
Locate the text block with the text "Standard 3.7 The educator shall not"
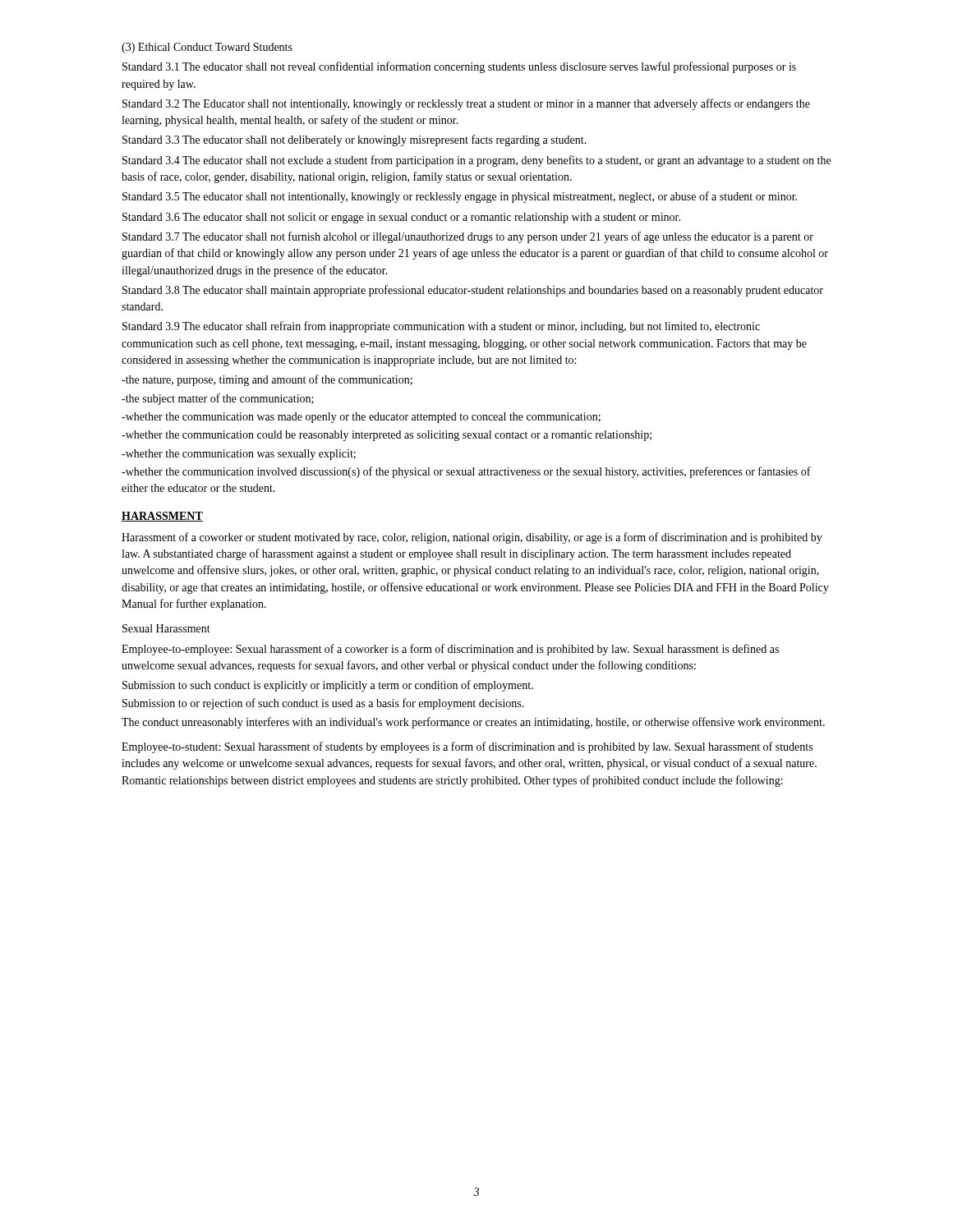[x=475, y=254]
